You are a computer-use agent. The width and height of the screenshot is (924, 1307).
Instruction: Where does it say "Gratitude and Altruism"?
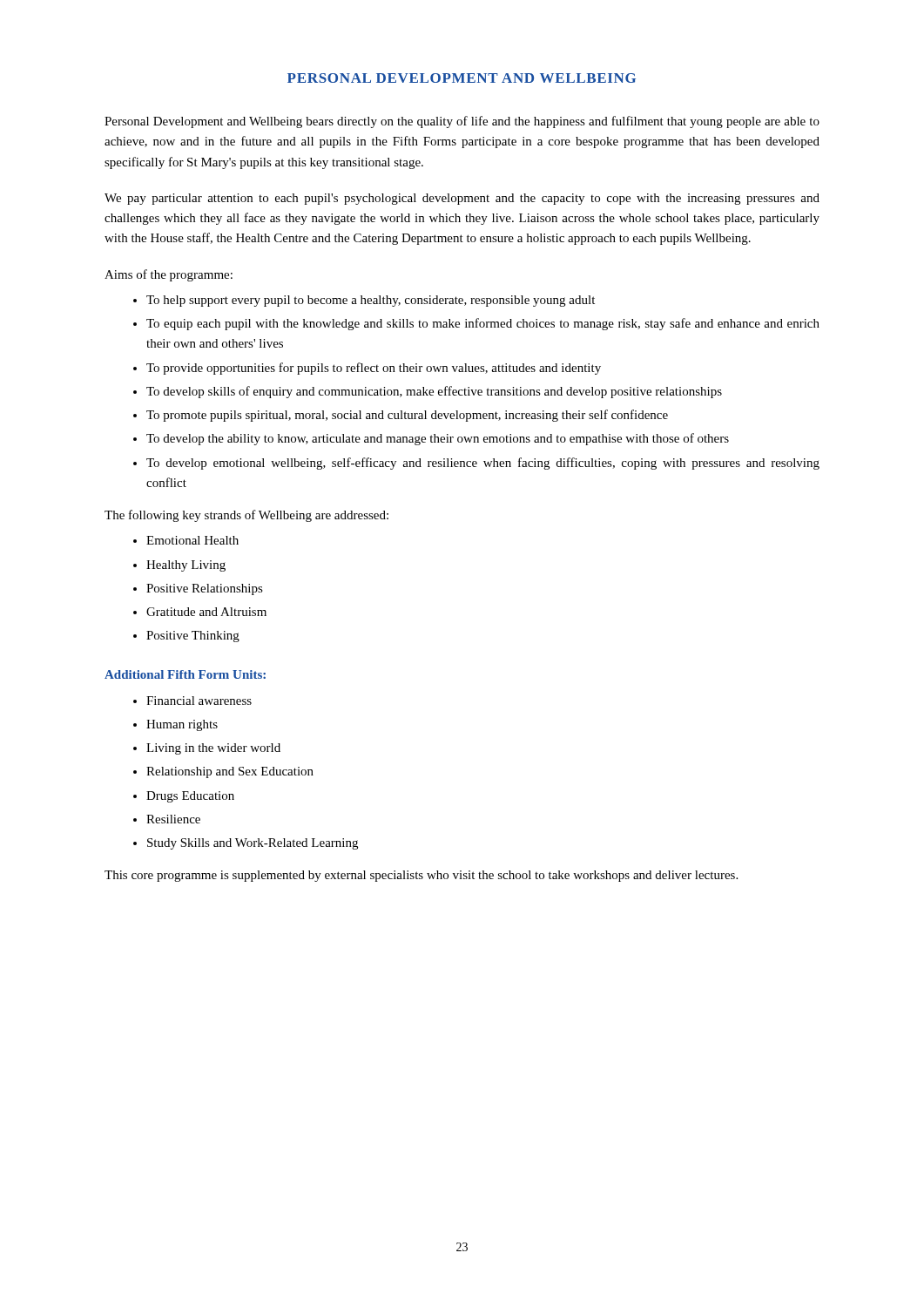207,612
